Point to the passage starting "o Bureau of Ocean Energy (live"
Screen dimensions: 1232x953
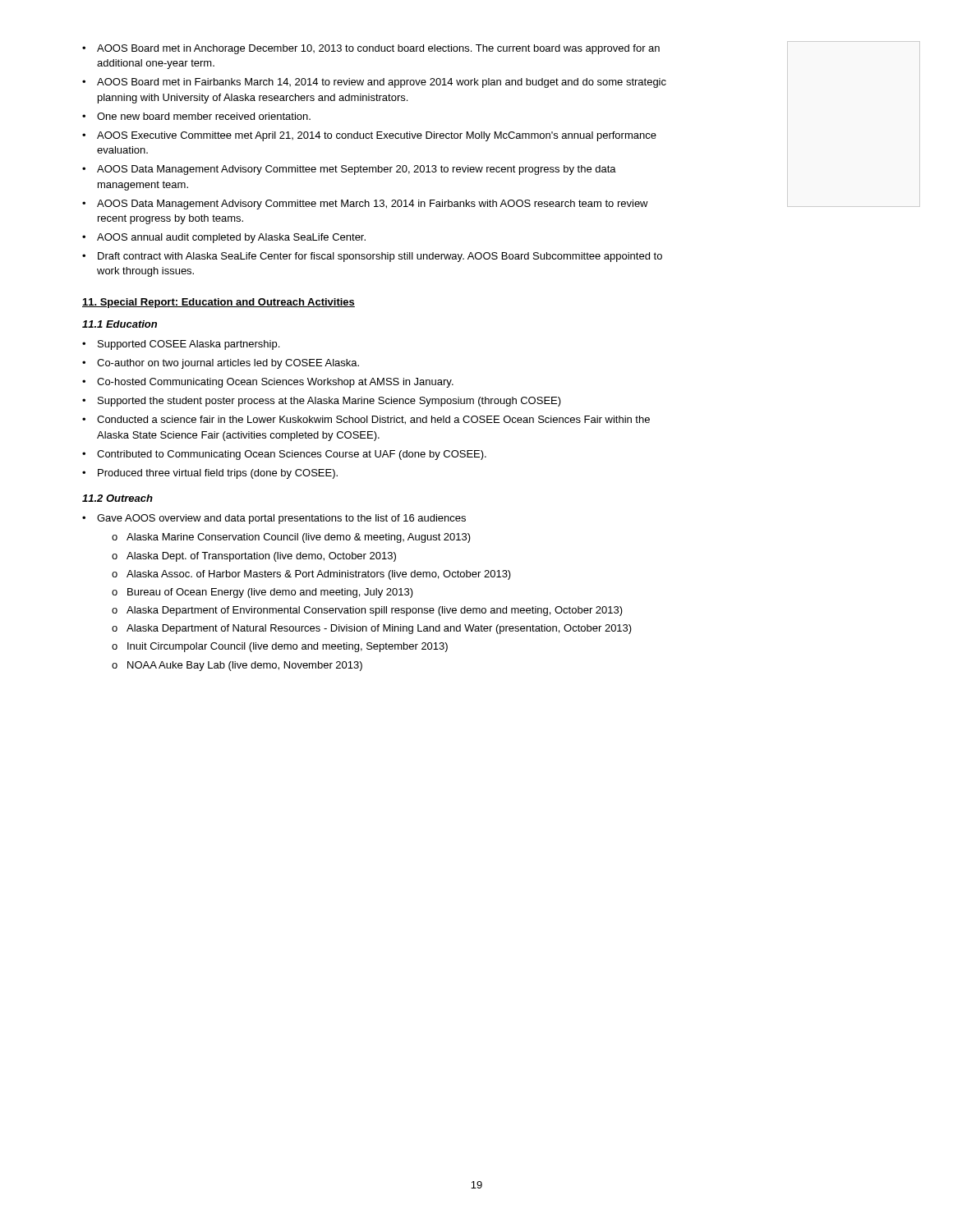pyautogui.click(x=263, y=592)
